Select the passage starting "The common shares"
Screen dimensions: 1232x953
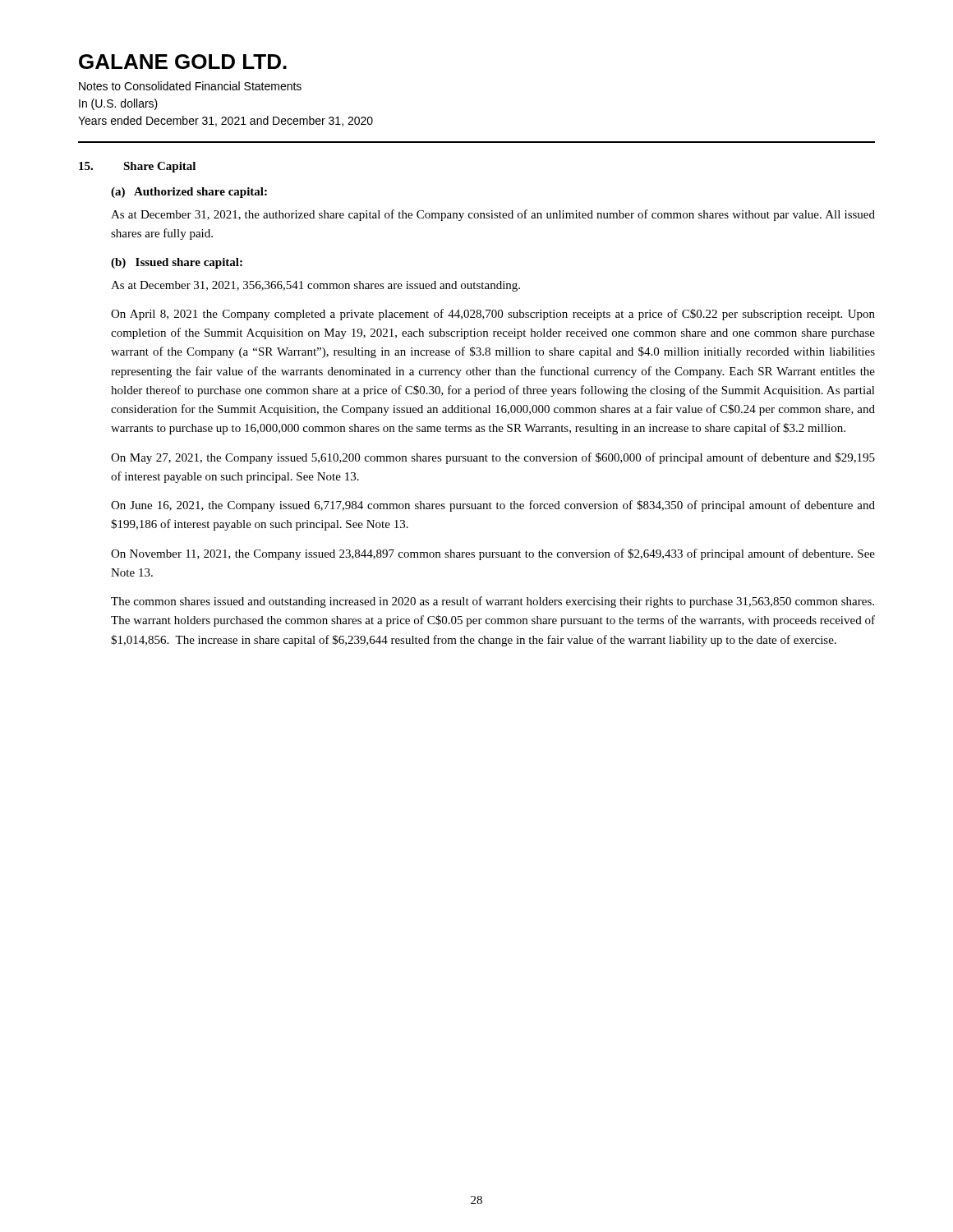click(x=493, y=621)
